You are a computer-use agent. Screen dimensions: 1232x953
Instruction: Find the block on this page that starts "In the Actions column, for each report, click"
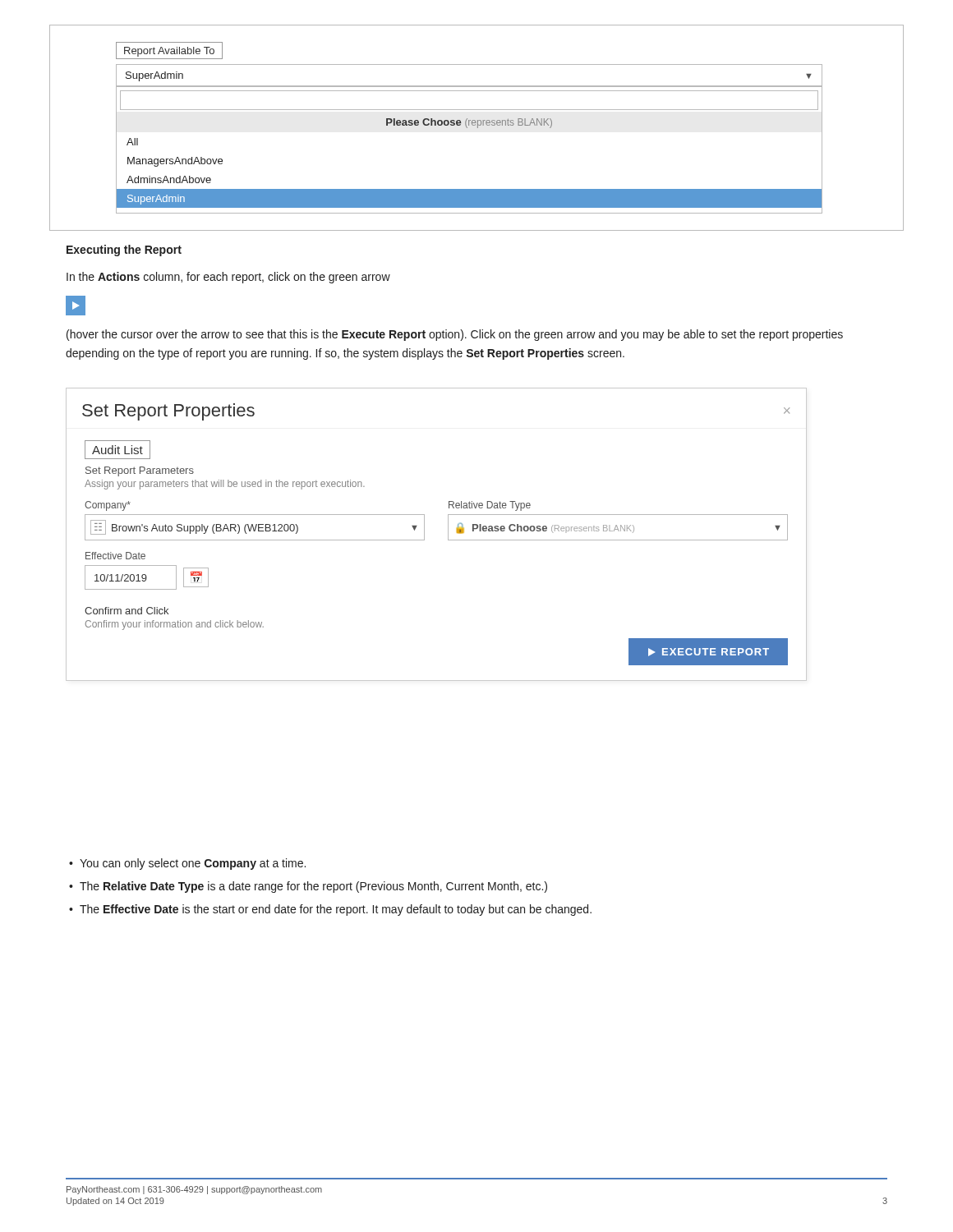pos(228,277)
